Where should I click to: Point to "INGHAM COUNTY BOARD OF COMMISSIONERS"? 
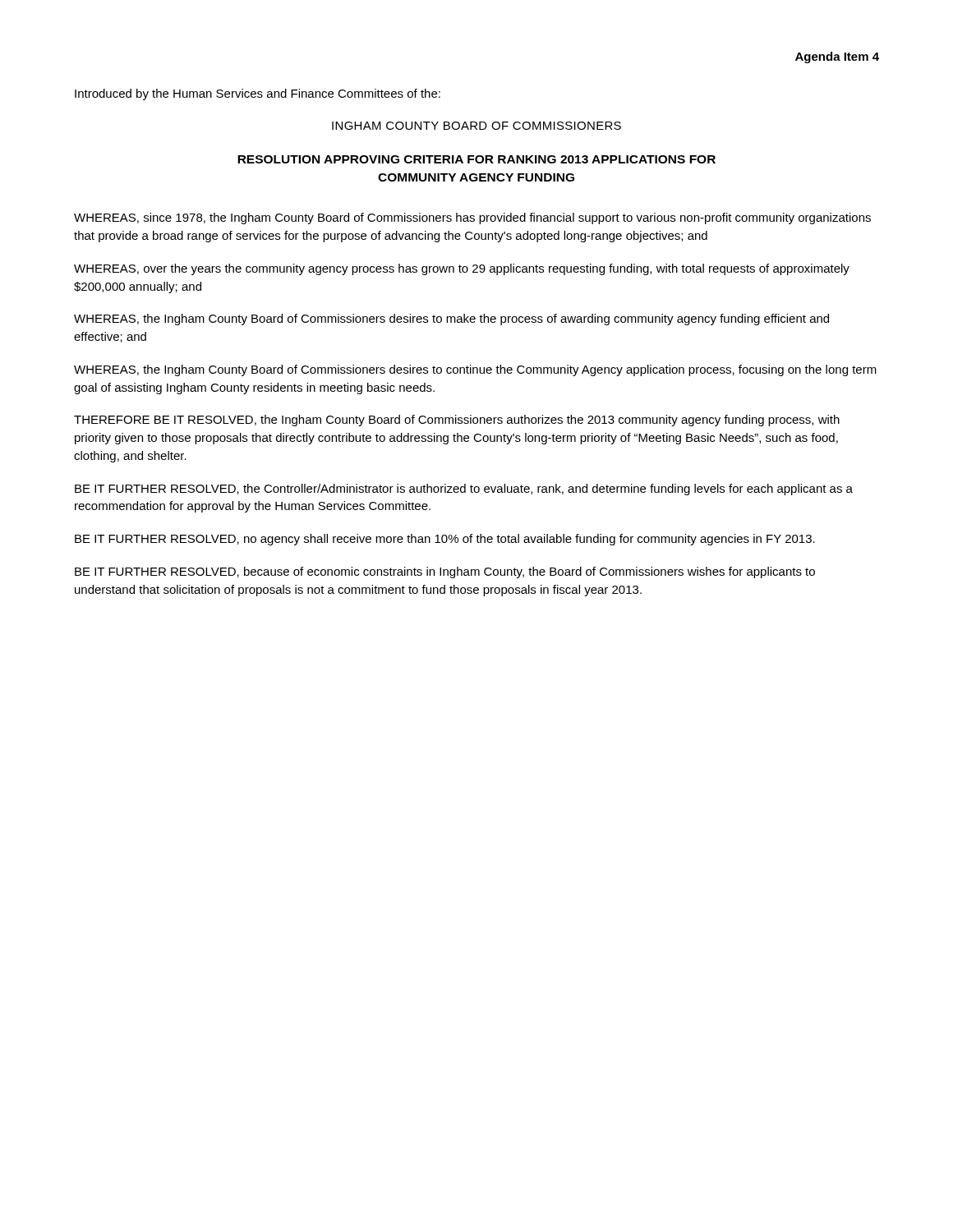(x=476, y=125)
